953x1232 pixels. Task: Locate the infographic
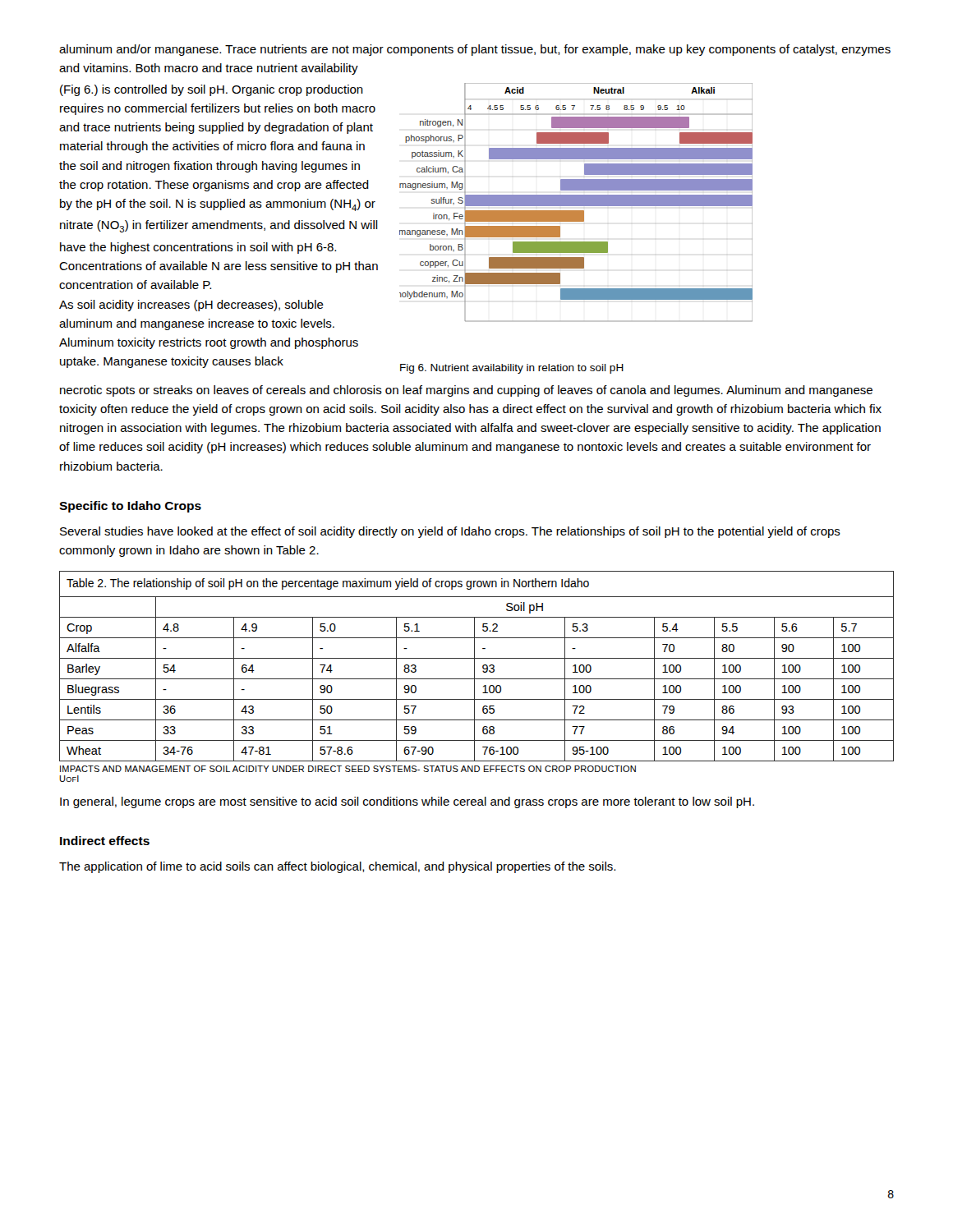coord(576,219)
